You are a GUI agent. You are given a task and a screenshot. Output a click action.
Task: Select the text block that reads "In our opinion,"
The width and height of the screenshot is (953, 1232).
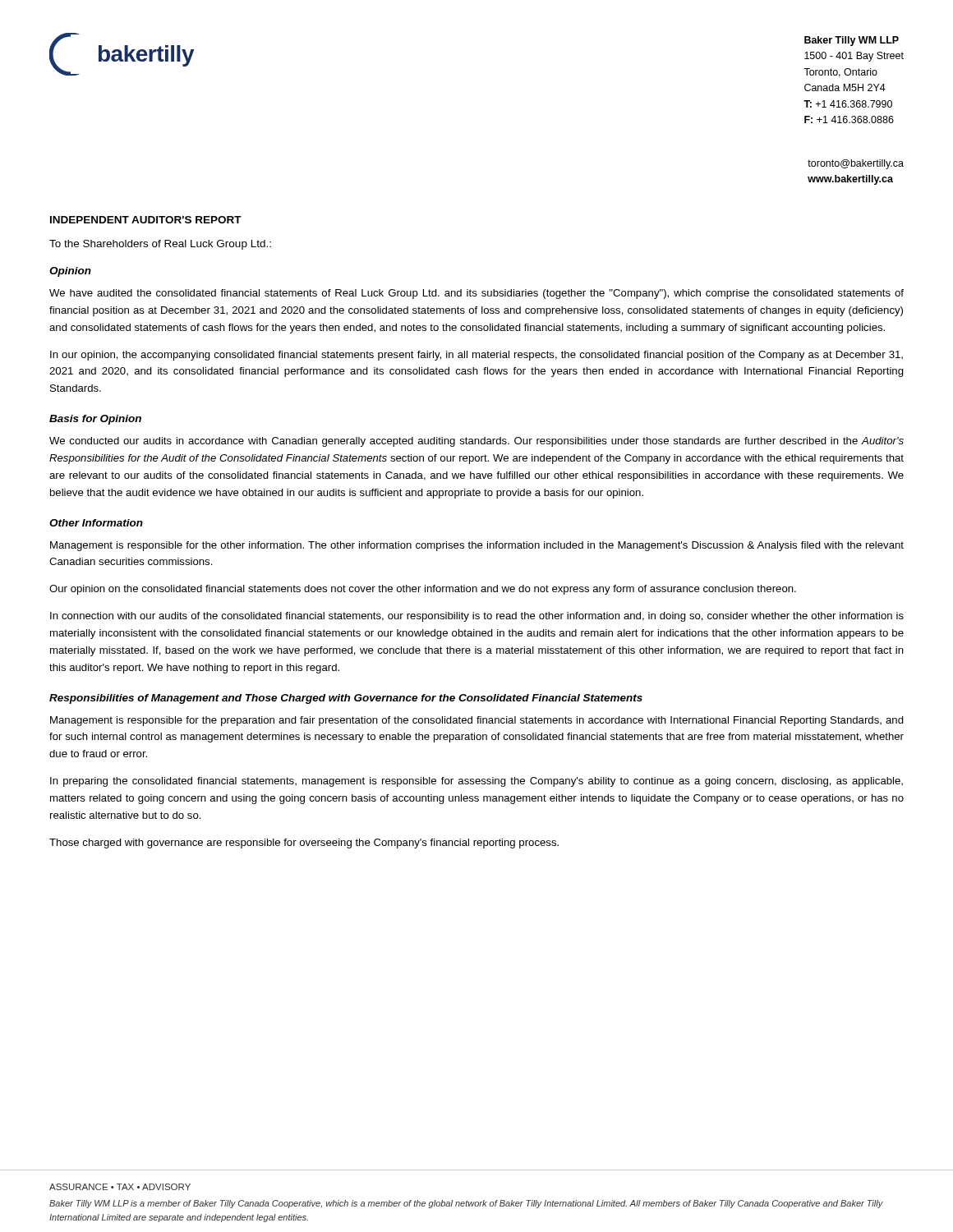pyautogui.click(x=476, y=371)
